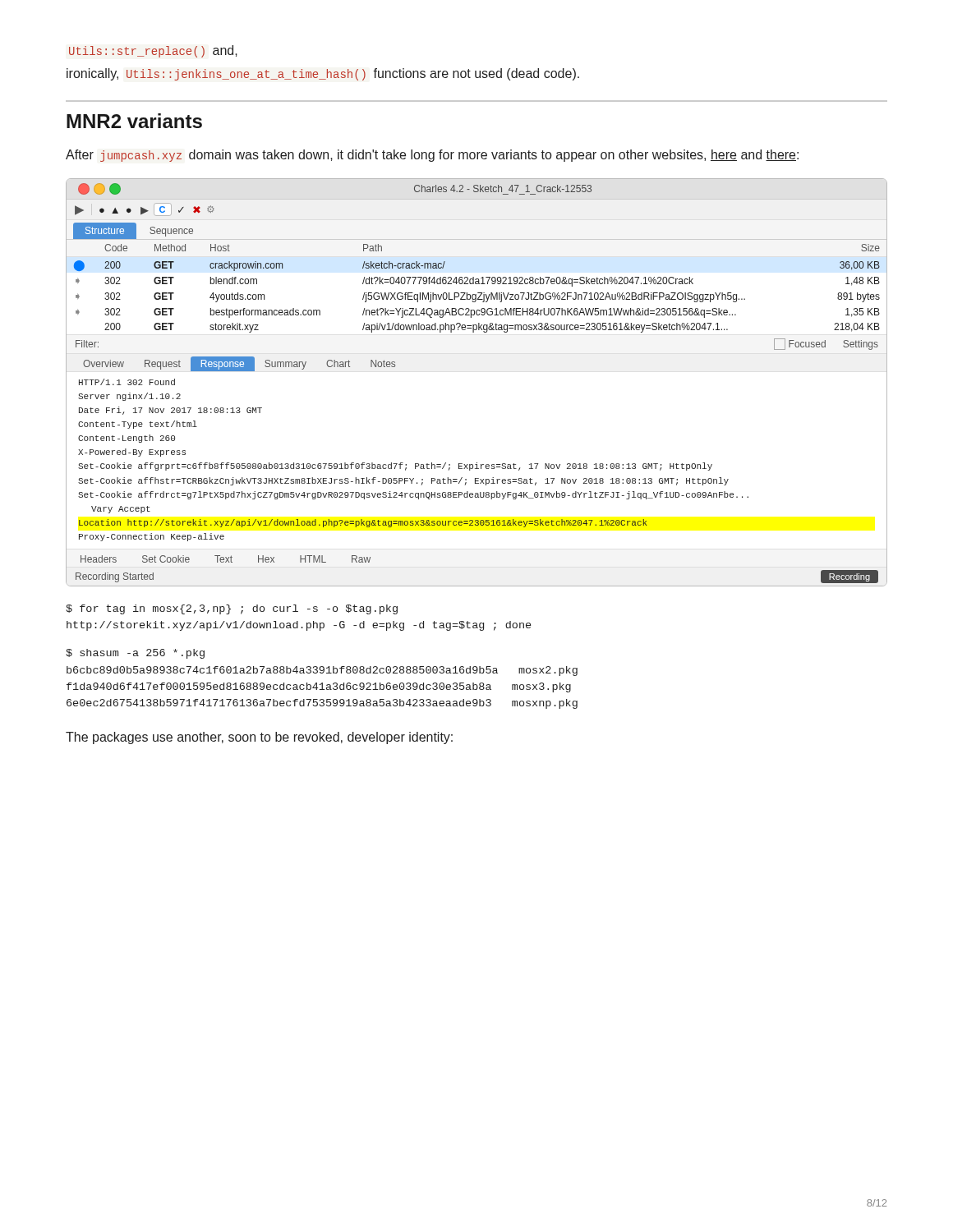The width and height of the screenshot is (953, 1232).
Task: Select the text block with the text "The packages use another, soon"
Action: 260,737
